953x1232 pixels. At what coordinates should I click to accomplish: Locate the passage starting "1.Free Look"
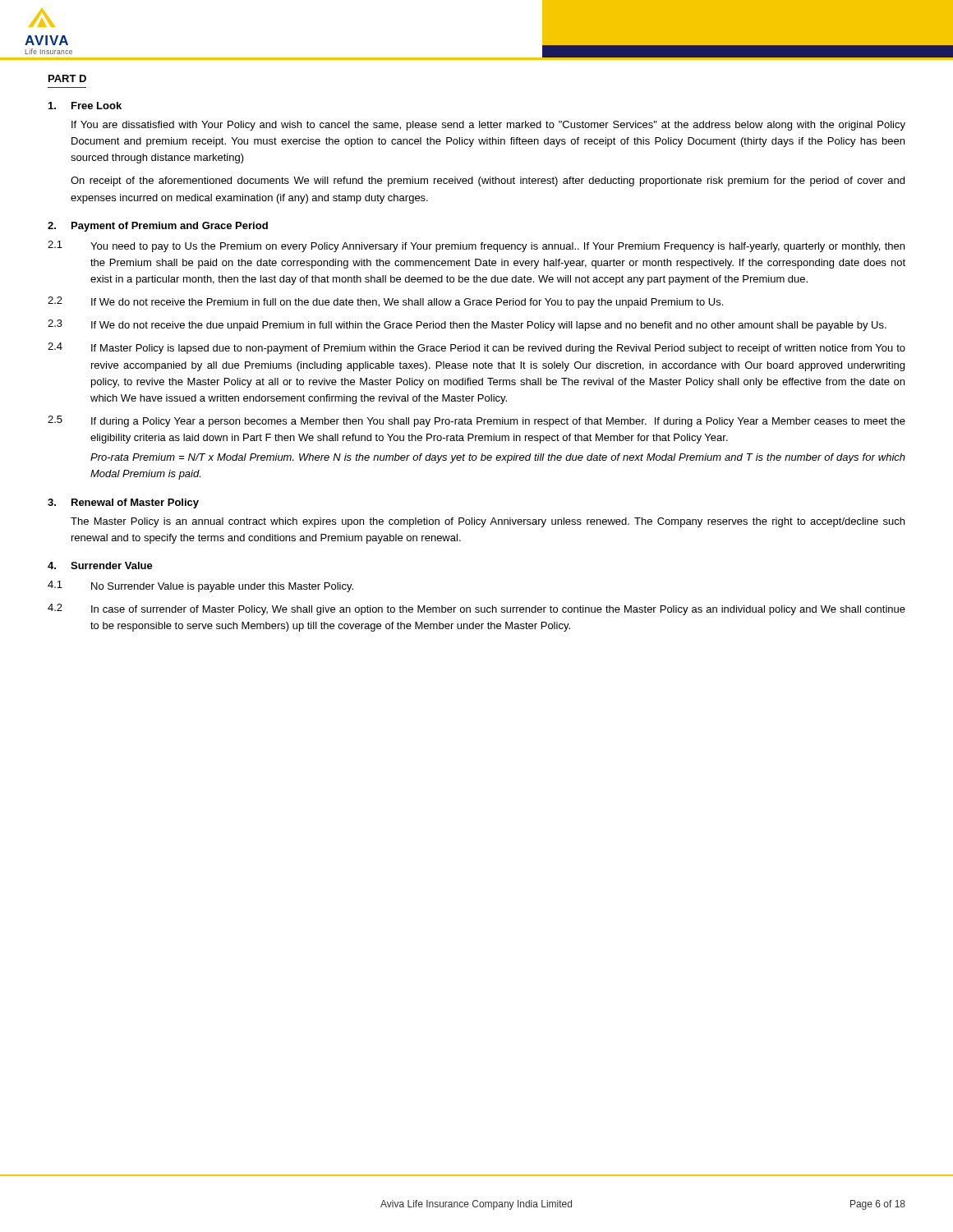[85, 106]
